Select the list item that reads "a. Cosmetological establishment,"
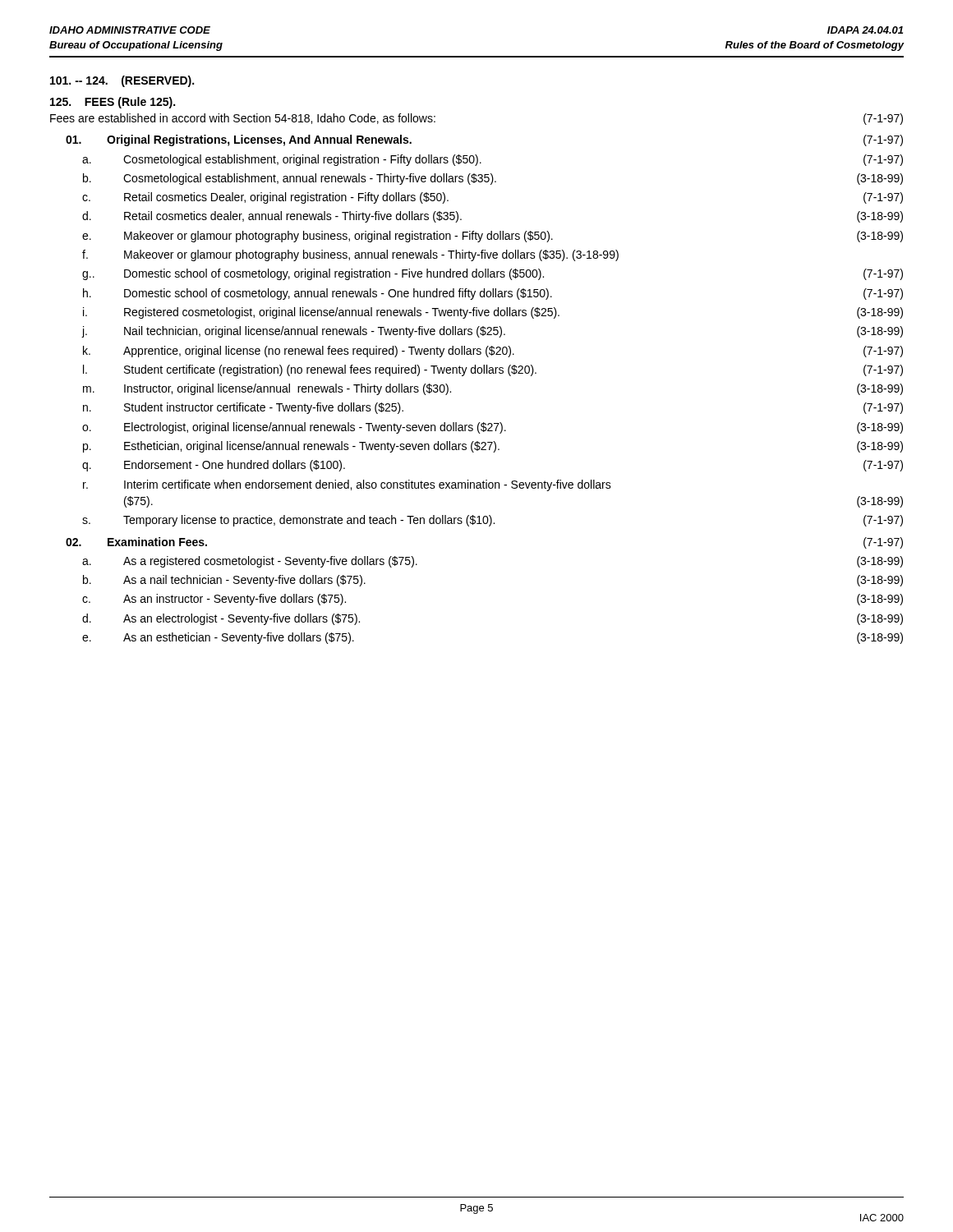Screen dimensions: 1232x953 [476, 159]
